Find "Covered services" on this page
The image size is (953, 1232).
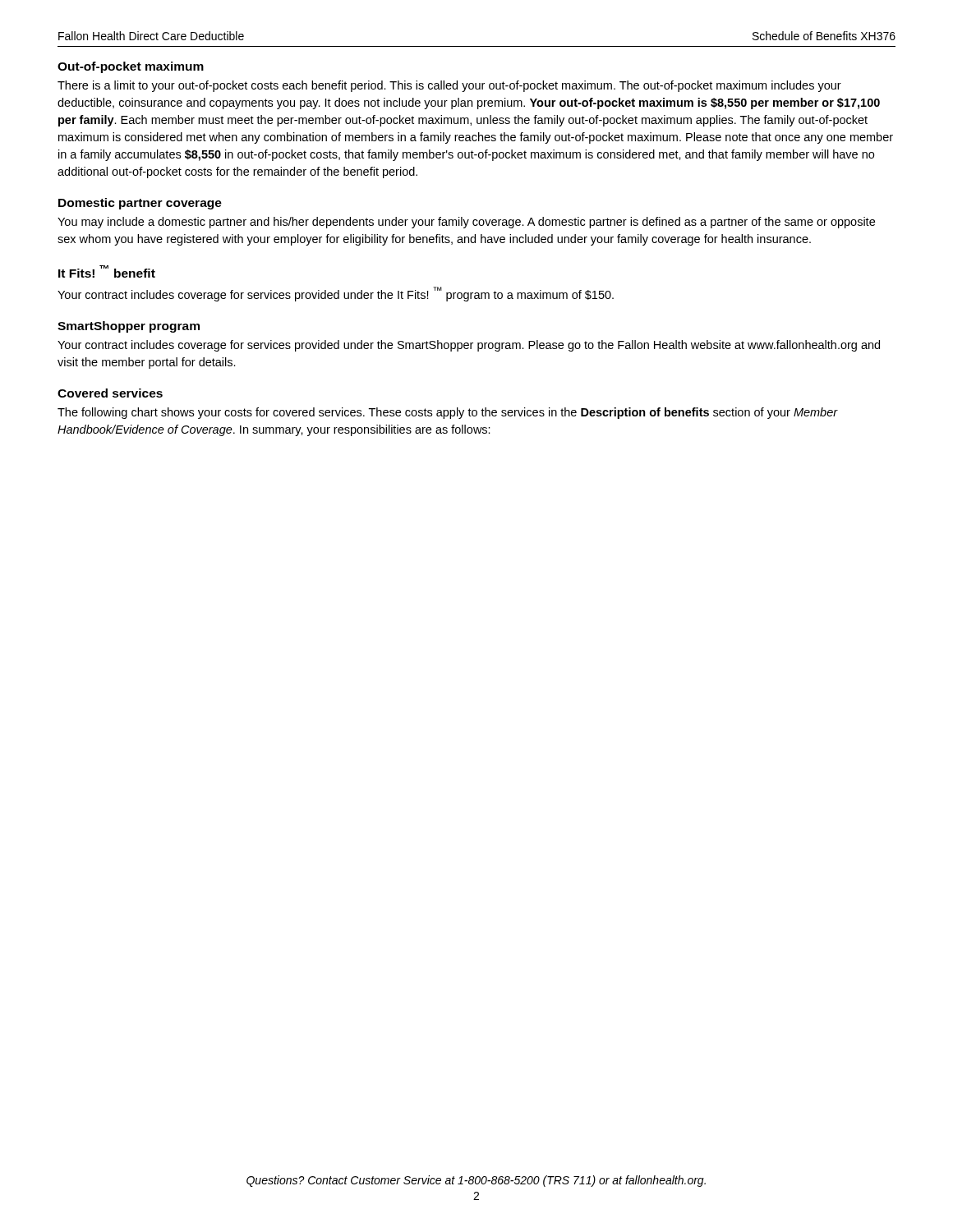coord(110,393)
